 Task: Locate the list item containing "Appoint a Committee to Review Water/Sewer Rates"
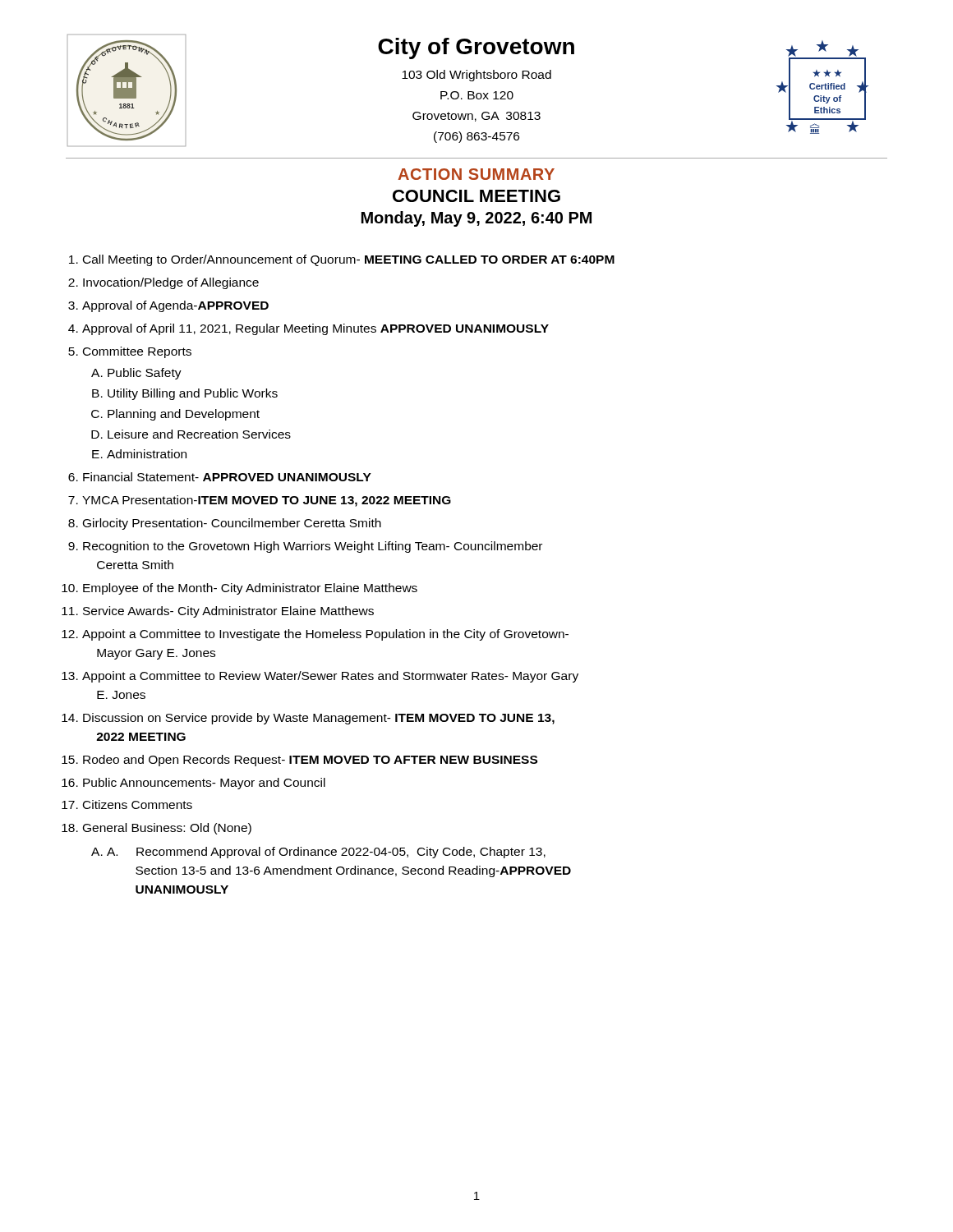tap(330, 685)
